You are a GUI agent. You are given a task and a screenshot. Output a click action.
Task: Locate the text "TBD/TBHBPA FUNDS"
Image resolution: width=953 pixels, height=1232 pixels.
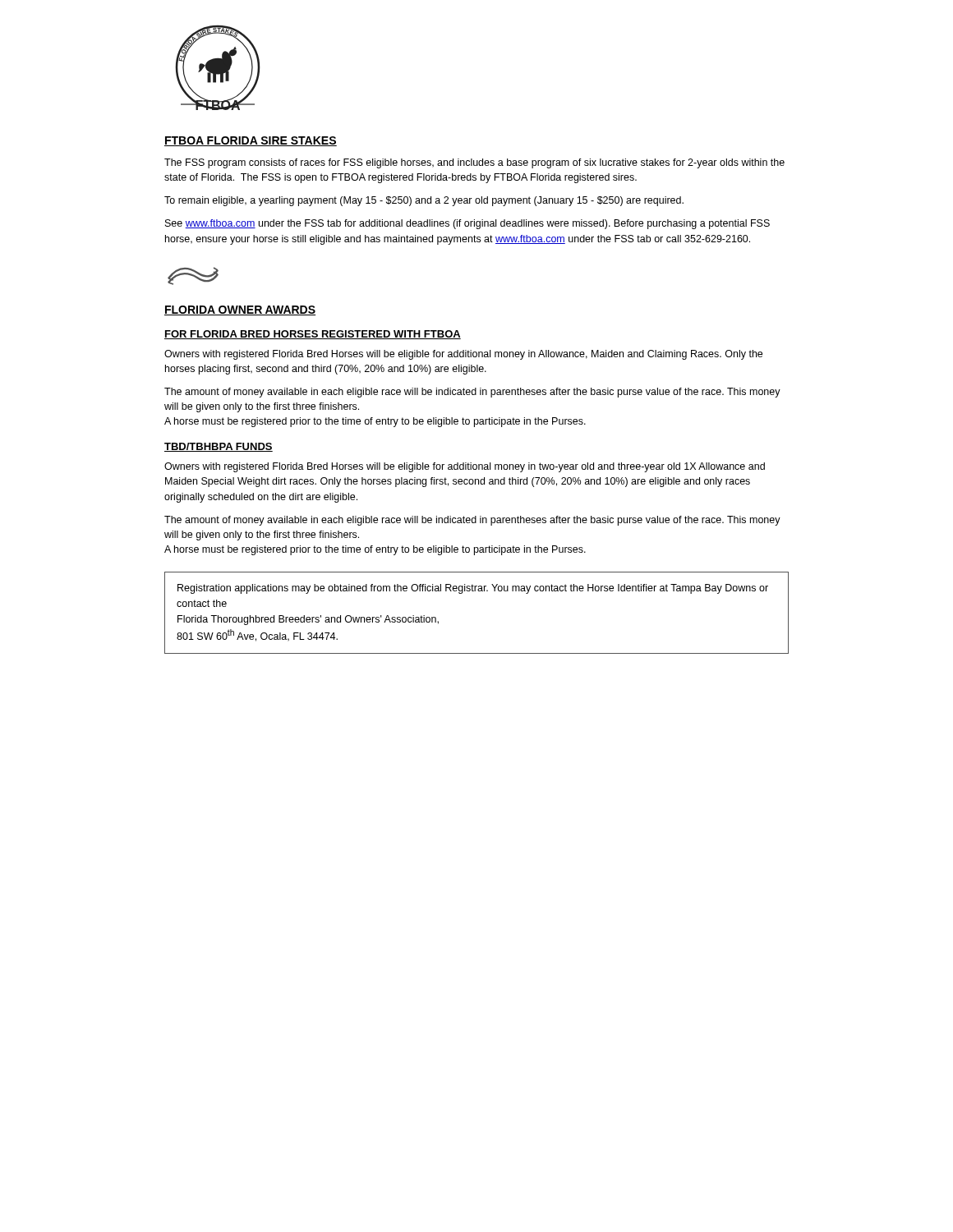(218, 447)
